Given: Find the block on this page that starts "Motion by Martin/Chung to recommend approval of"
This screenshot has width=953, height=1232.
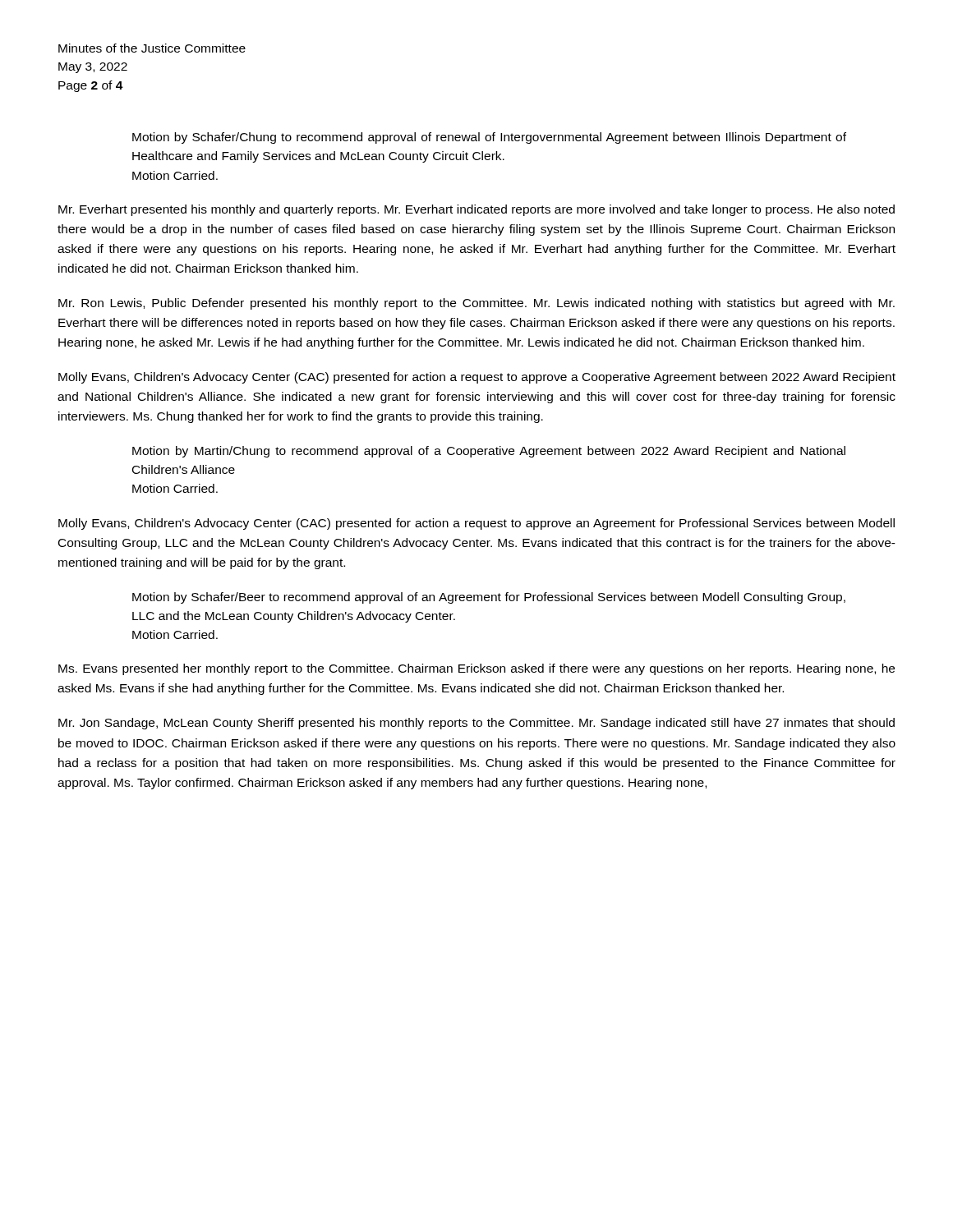Looking at the screenshot, I should click(489, 452).
